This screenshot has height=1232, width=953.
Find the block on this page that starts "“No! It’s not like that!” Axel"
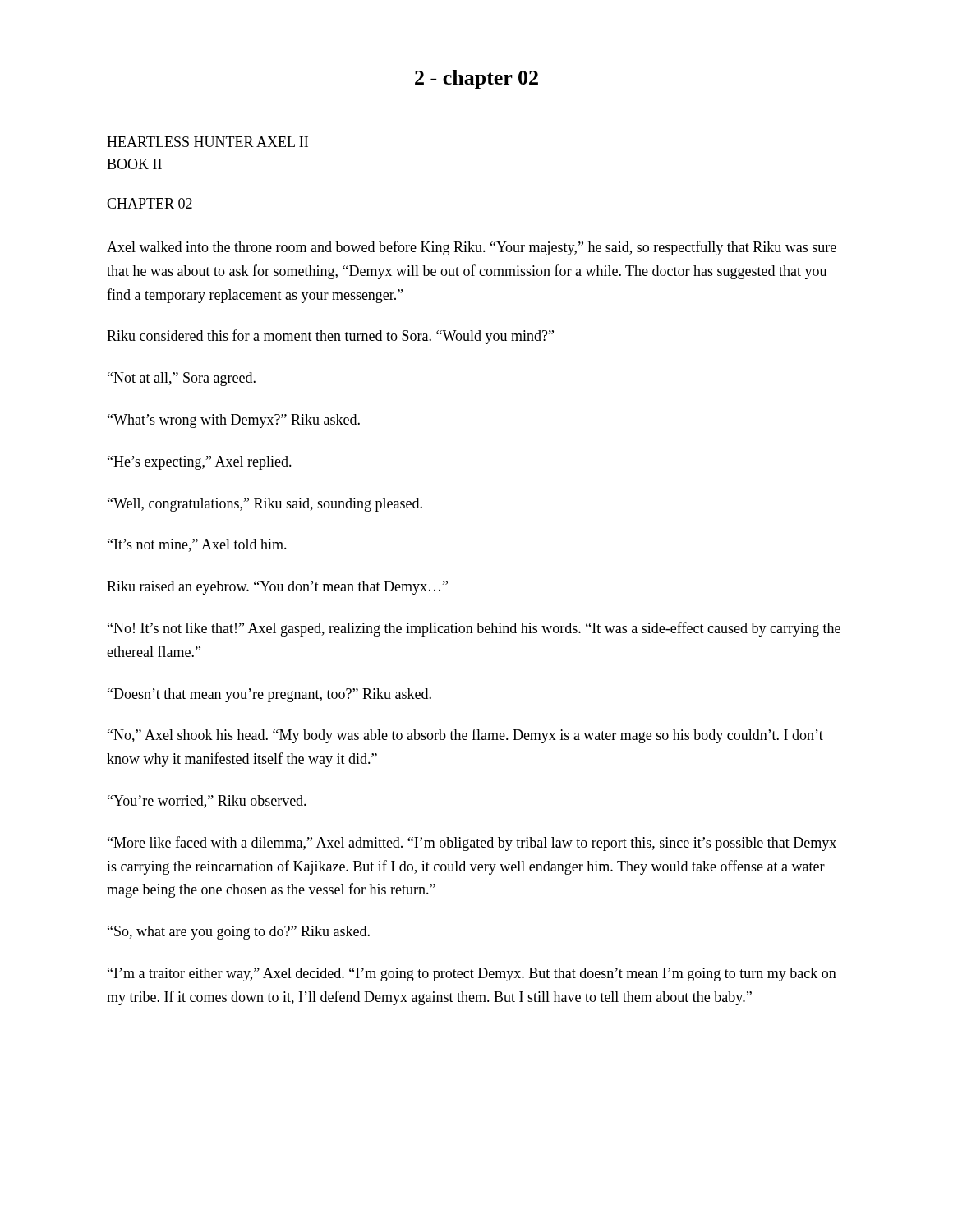click(474, 640)
